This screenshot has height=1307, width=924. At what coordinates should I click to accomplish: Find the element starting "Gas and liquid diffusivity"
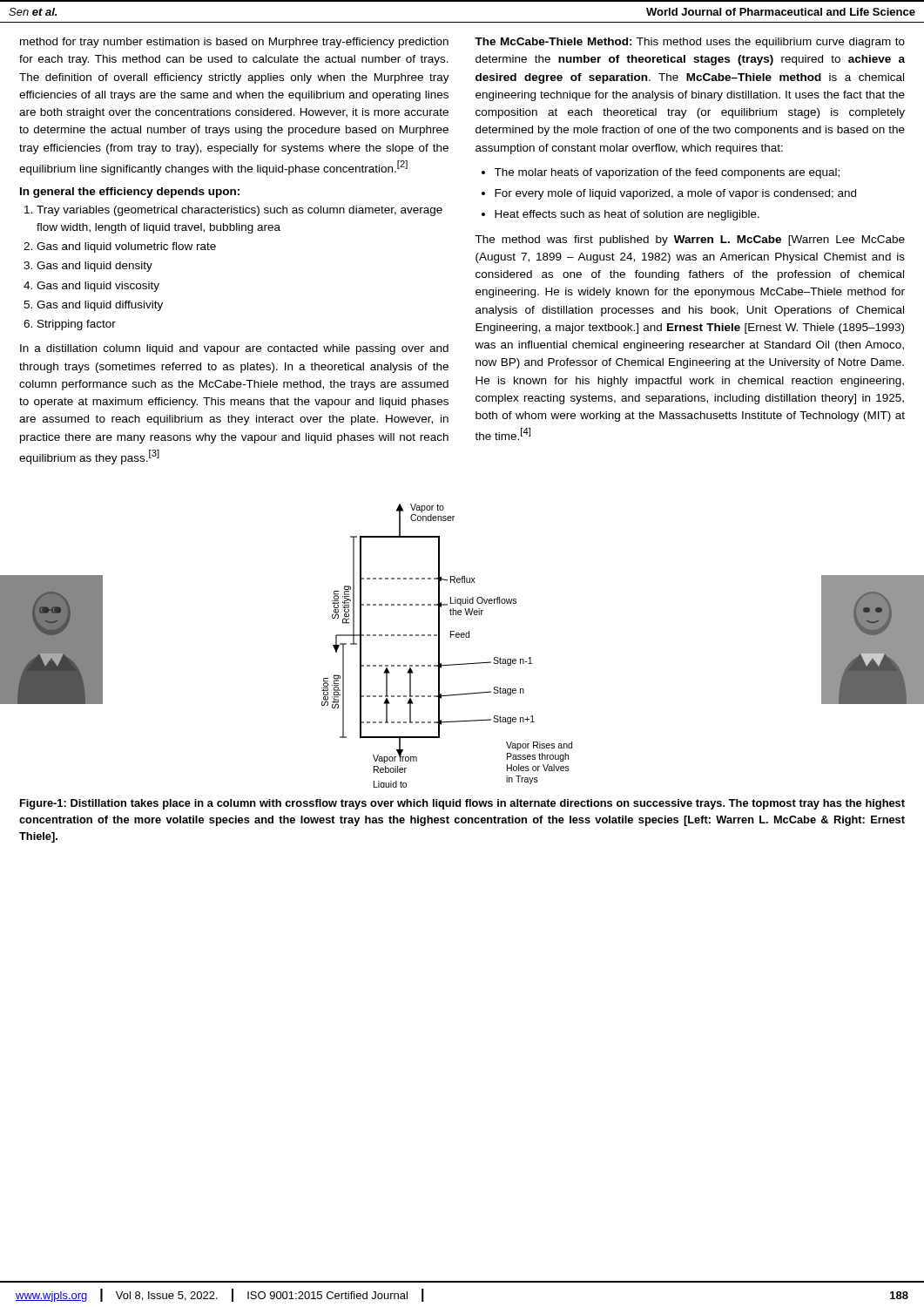coord(100,304)
